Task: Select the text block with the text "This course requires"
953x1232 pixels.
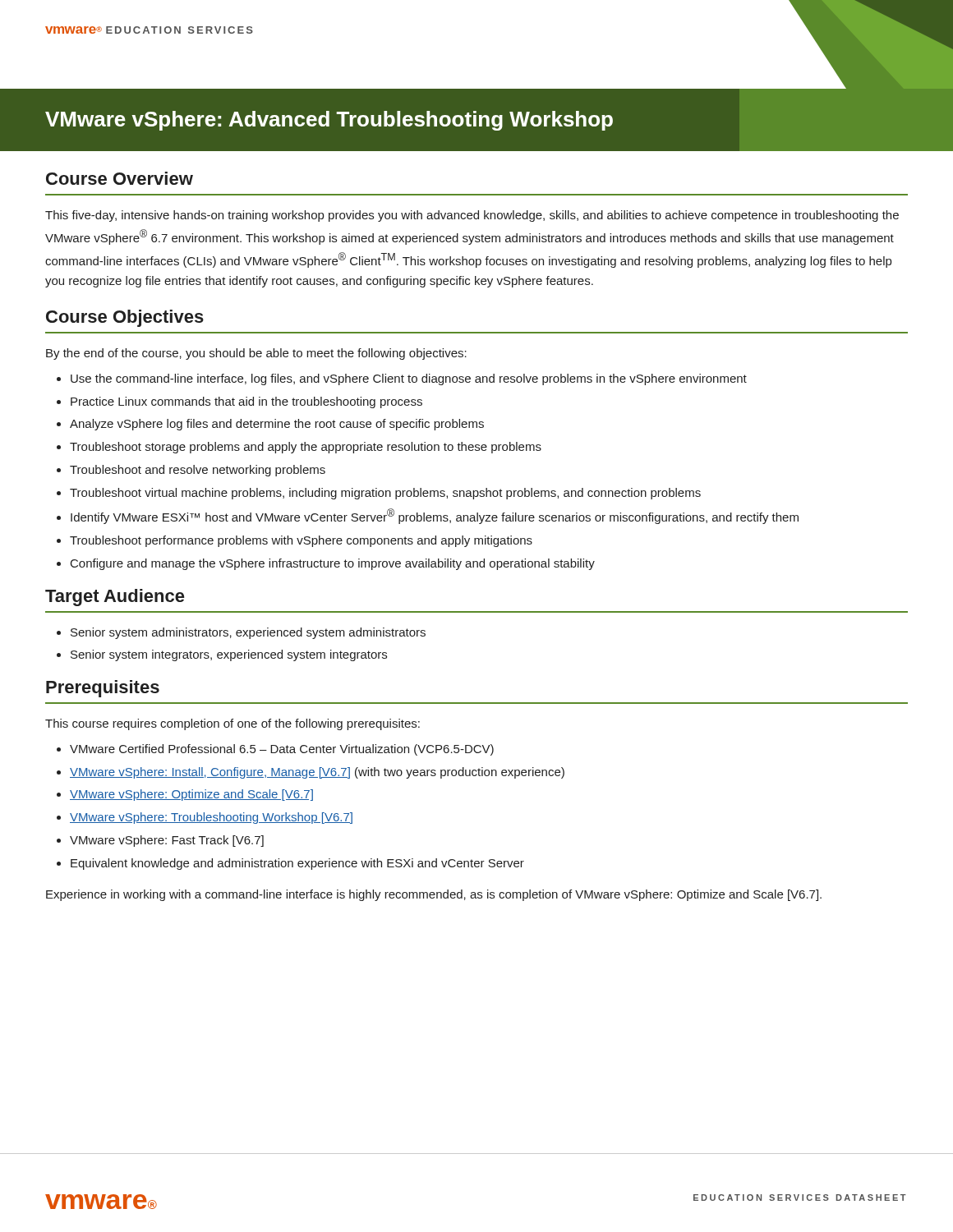Action: point(233,723)
